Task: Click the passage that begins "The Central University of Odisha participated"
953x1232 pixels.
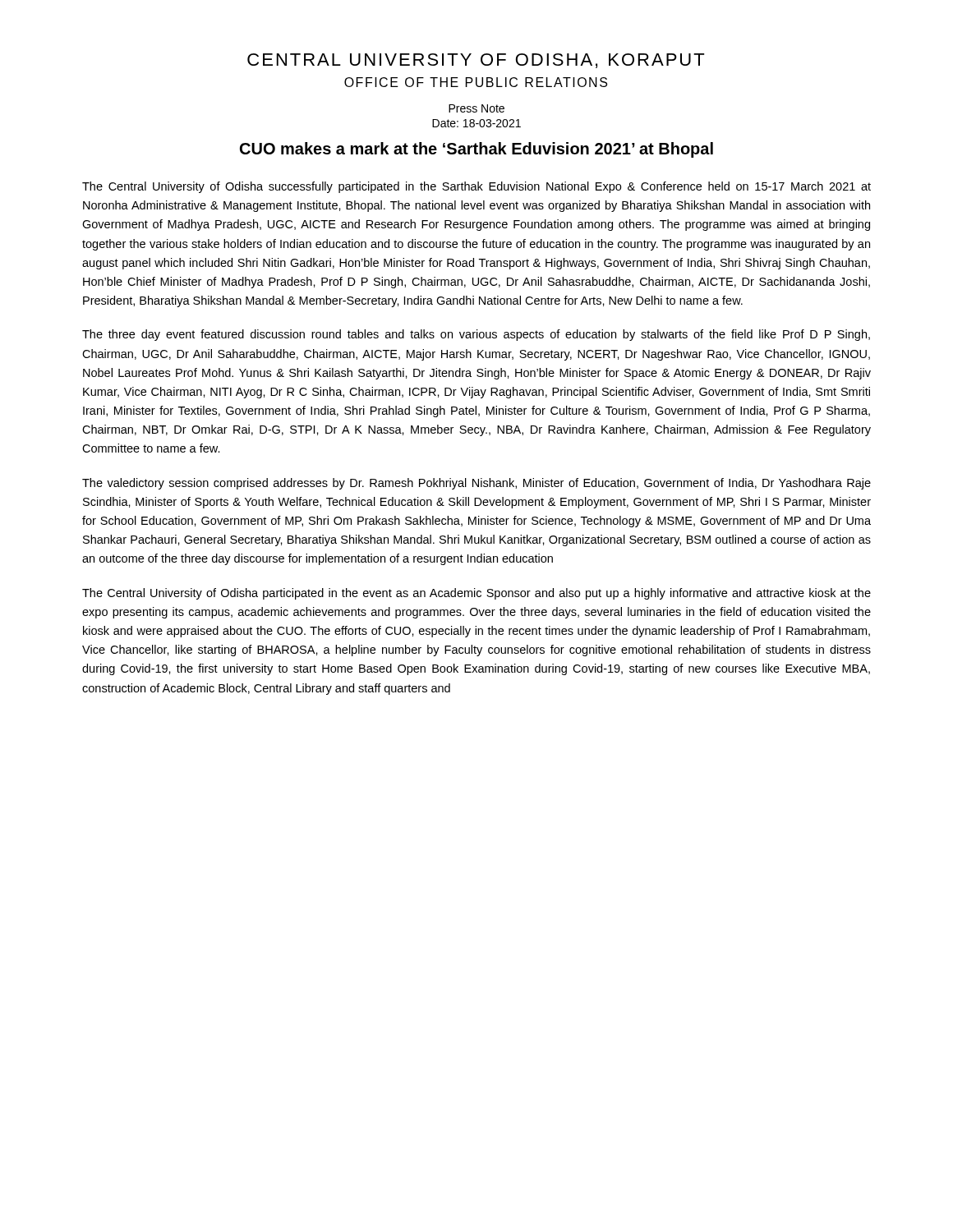Action: (476, 640)
